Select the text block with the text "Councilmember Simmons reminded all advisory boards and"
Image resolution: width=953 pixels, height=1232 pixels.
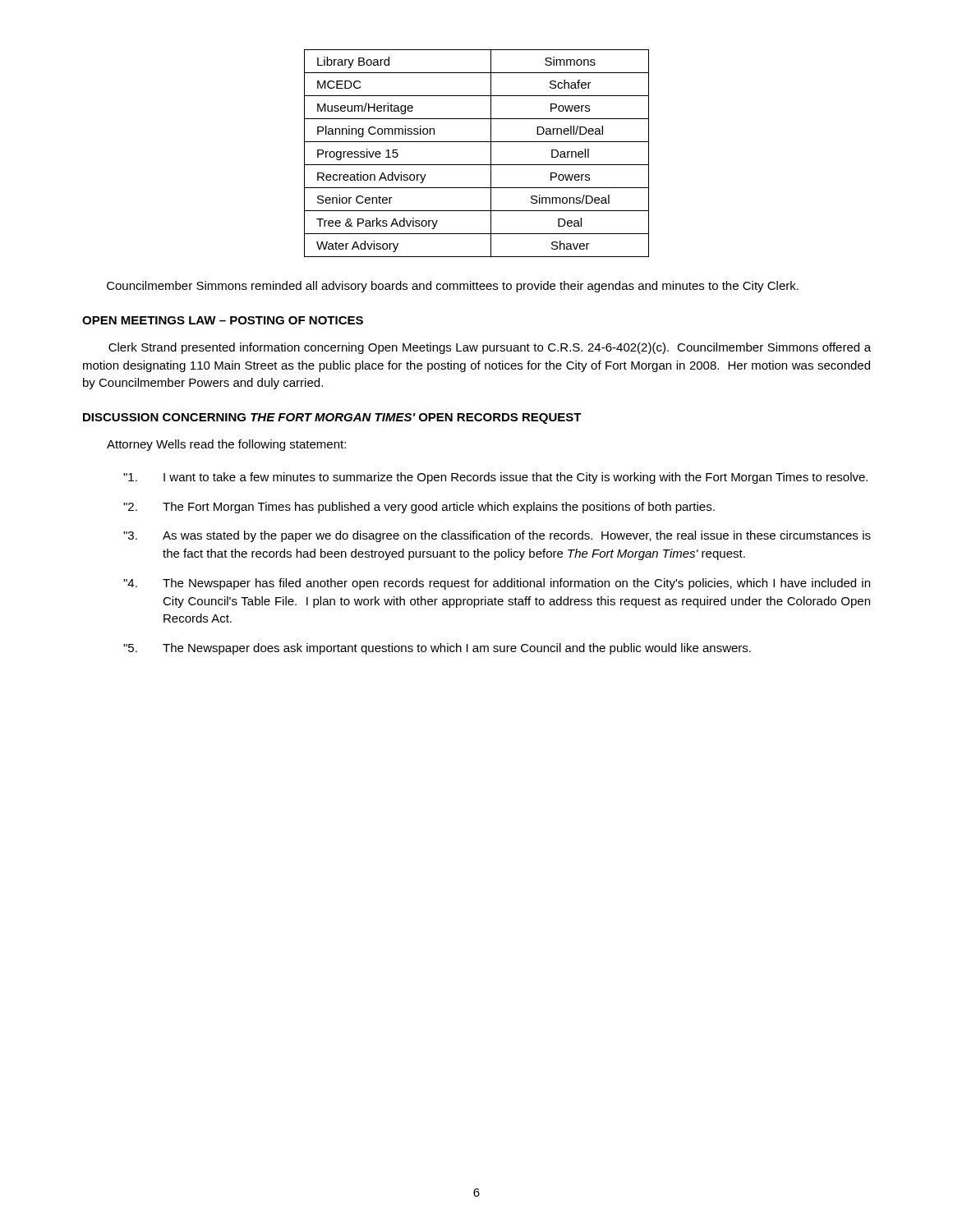click(441, 285)
